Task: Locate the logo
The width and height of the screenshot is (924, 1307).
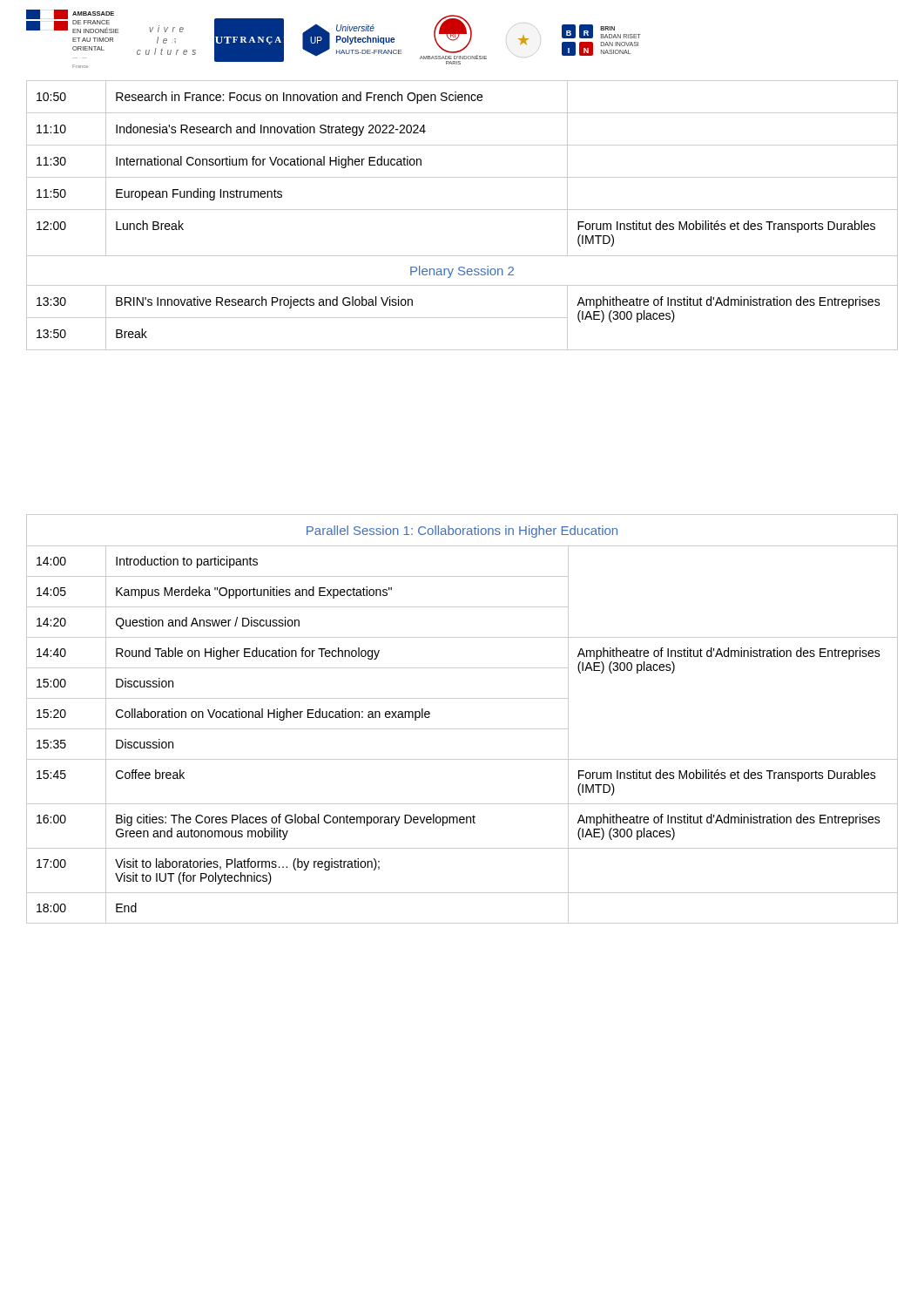Action: tap(462, 40)
